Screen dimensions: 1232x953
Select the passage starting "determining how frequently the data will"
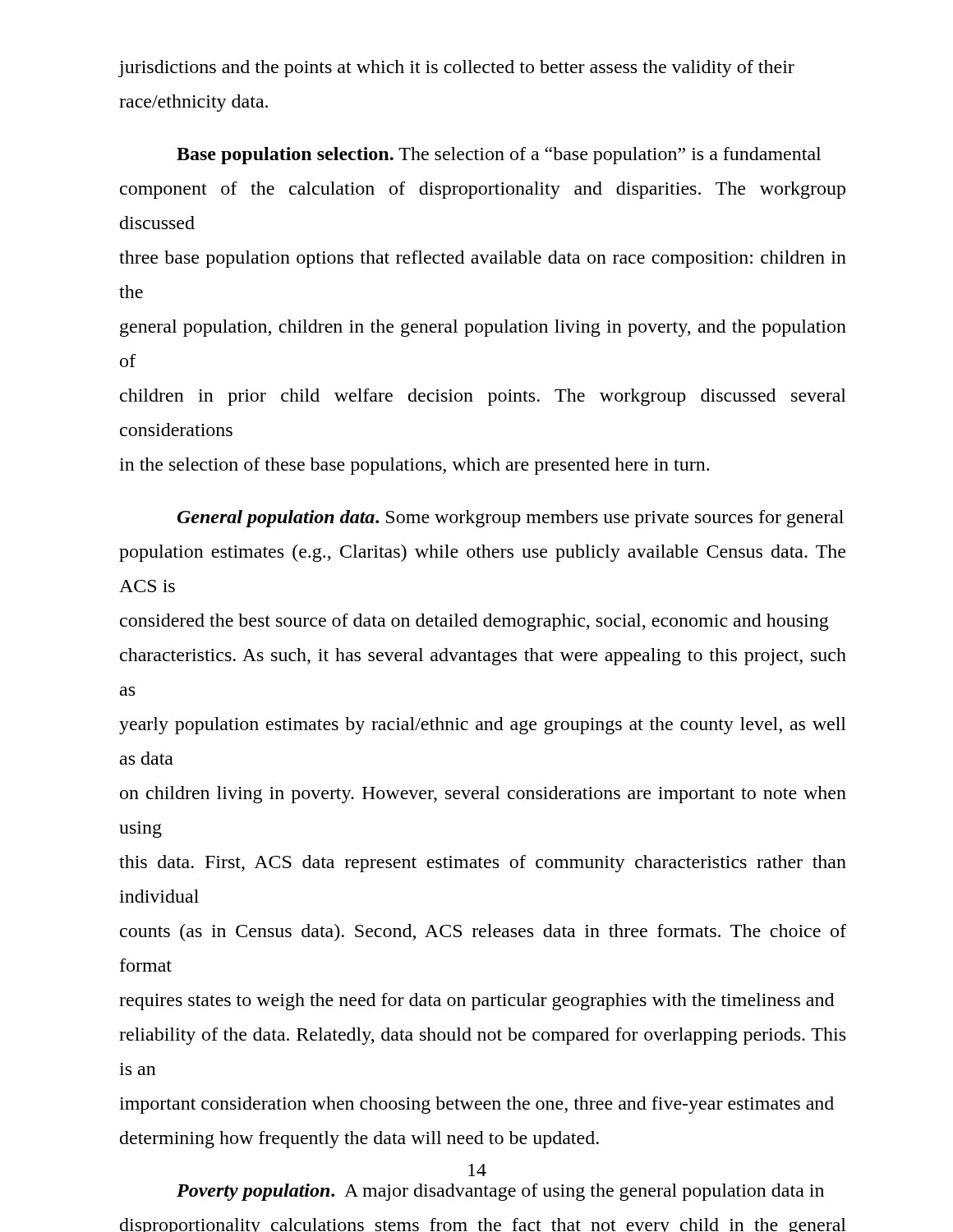coord(359,1138)
